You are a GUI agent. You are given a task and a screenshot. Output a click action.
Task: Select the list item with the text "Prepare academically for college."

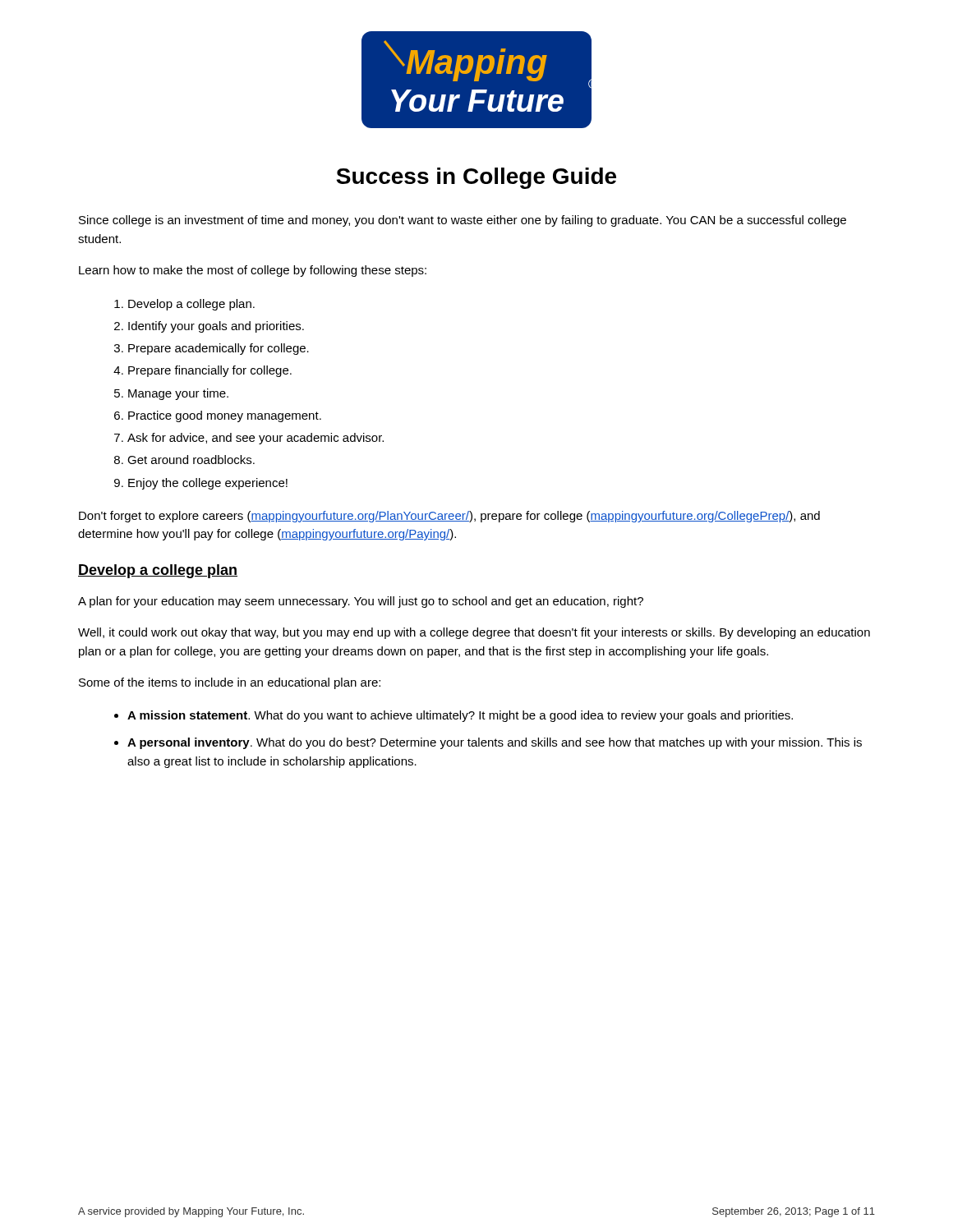219,349
